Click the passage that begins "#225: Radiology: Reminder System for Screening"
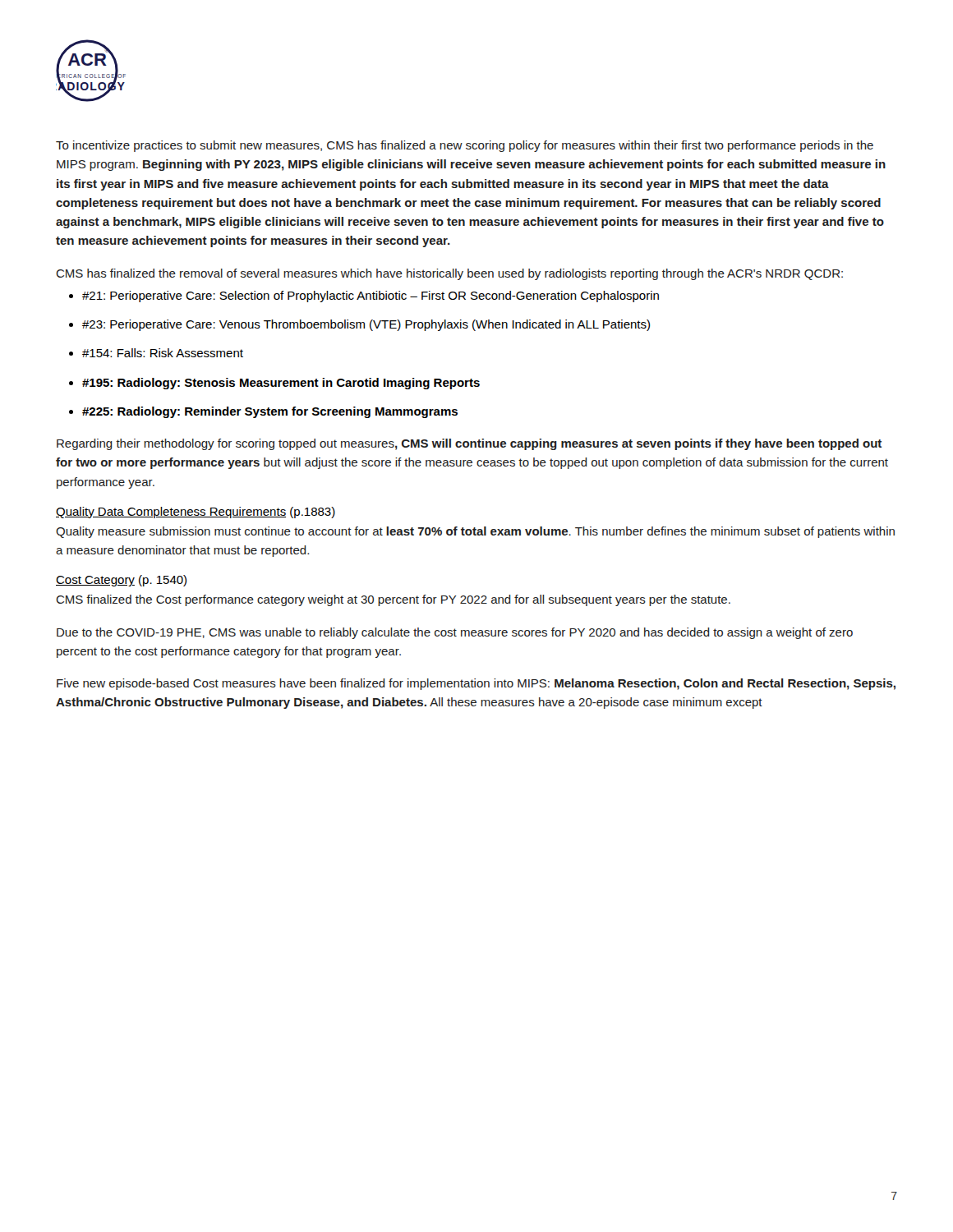This screenshot has width=953, height=1232. 270,411
